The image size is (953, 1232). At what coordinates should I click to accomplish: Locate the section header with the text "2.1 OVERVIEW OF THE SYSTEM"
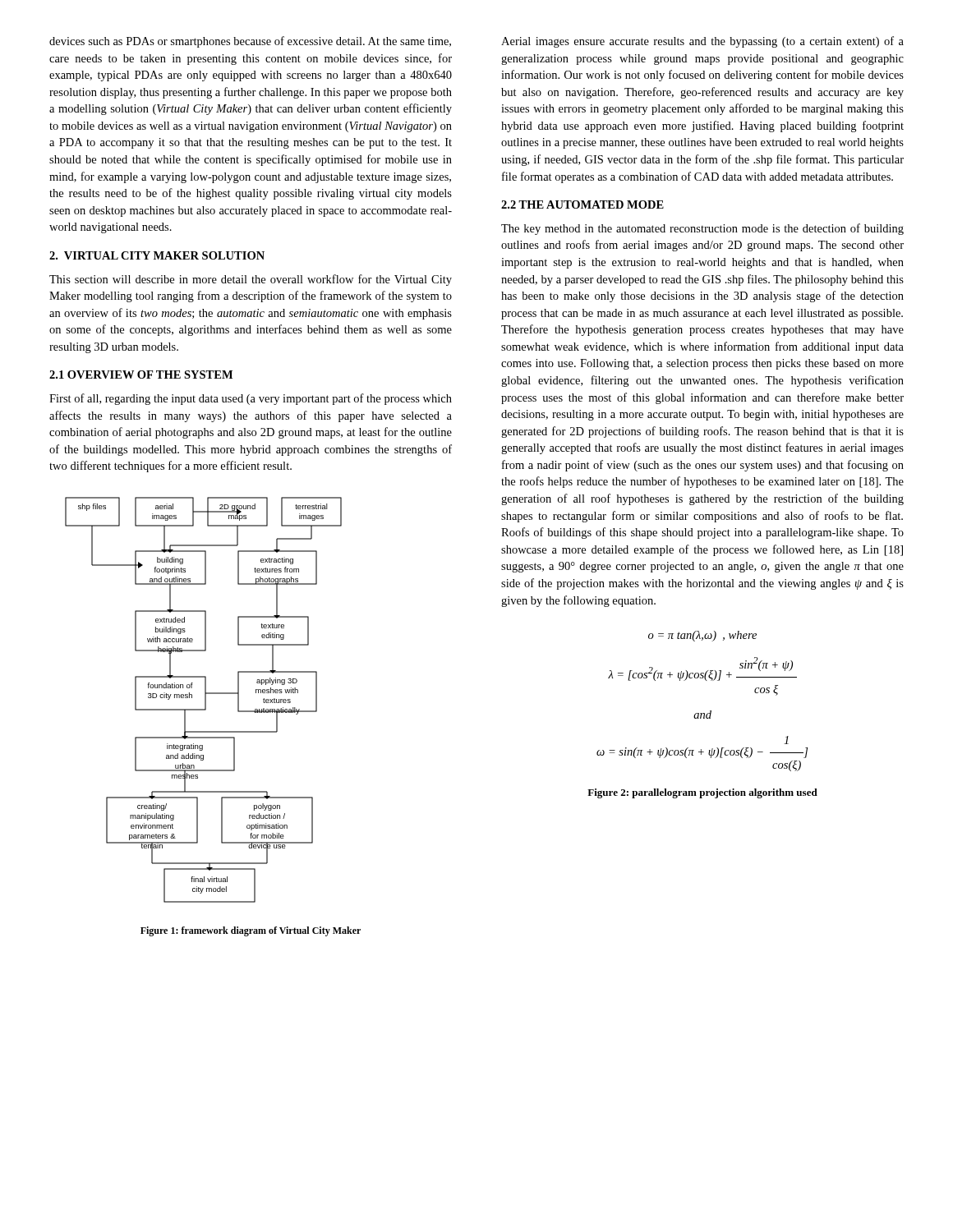tap(141, 375)
